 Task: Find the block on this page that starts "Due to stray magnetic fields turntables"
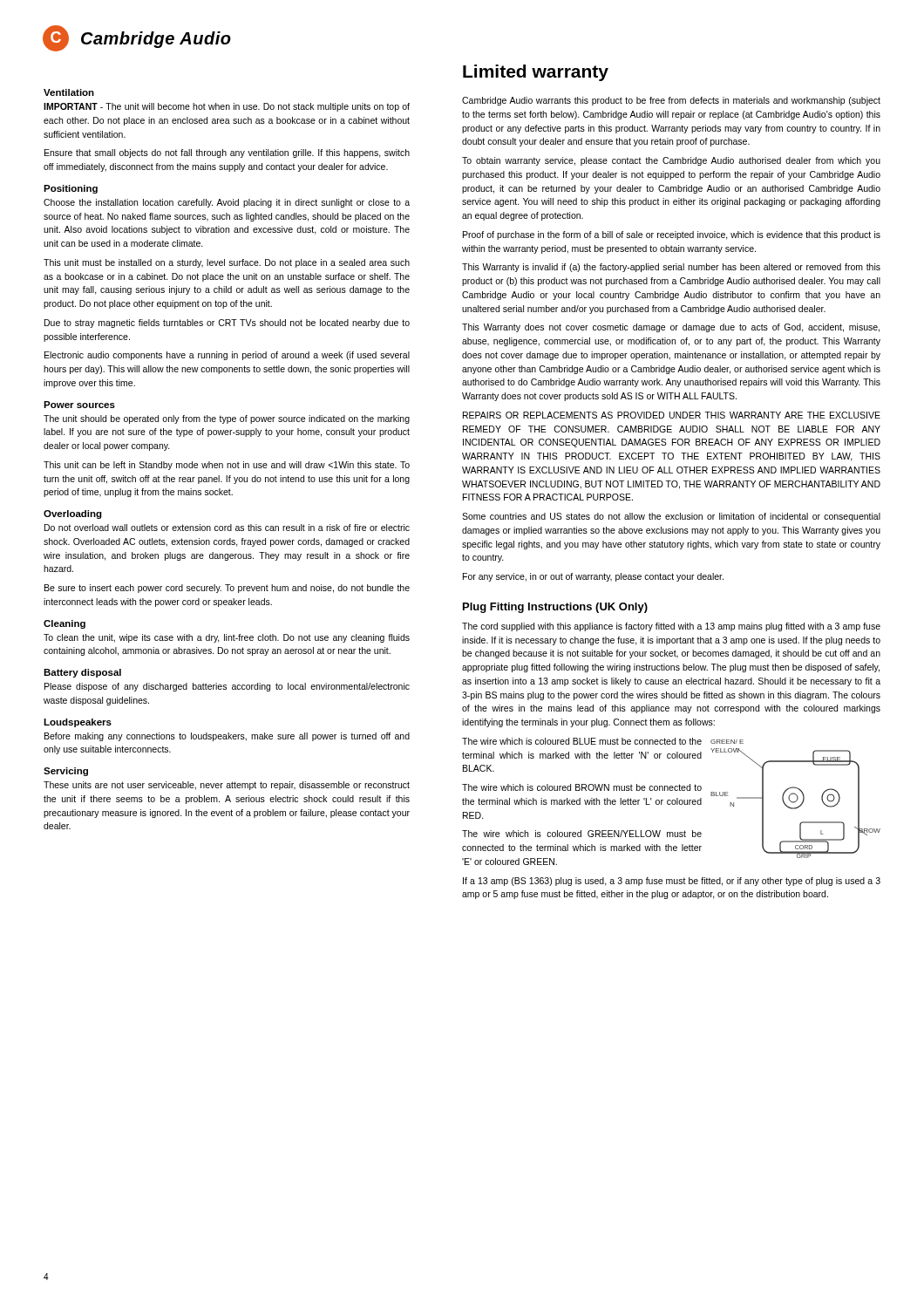227,329
